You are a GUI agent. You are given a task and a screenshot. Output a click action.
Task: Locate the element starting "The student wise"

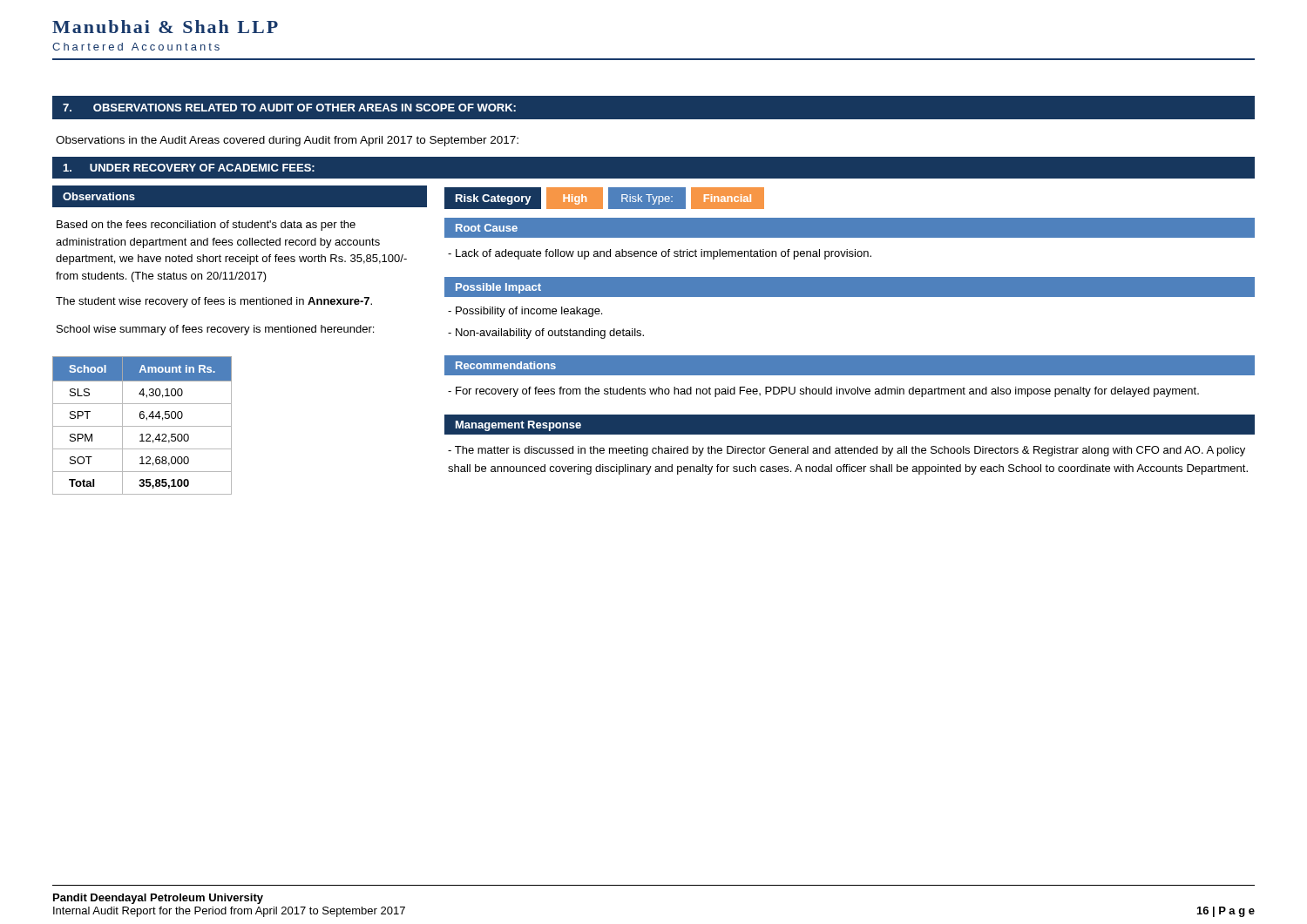240,303
